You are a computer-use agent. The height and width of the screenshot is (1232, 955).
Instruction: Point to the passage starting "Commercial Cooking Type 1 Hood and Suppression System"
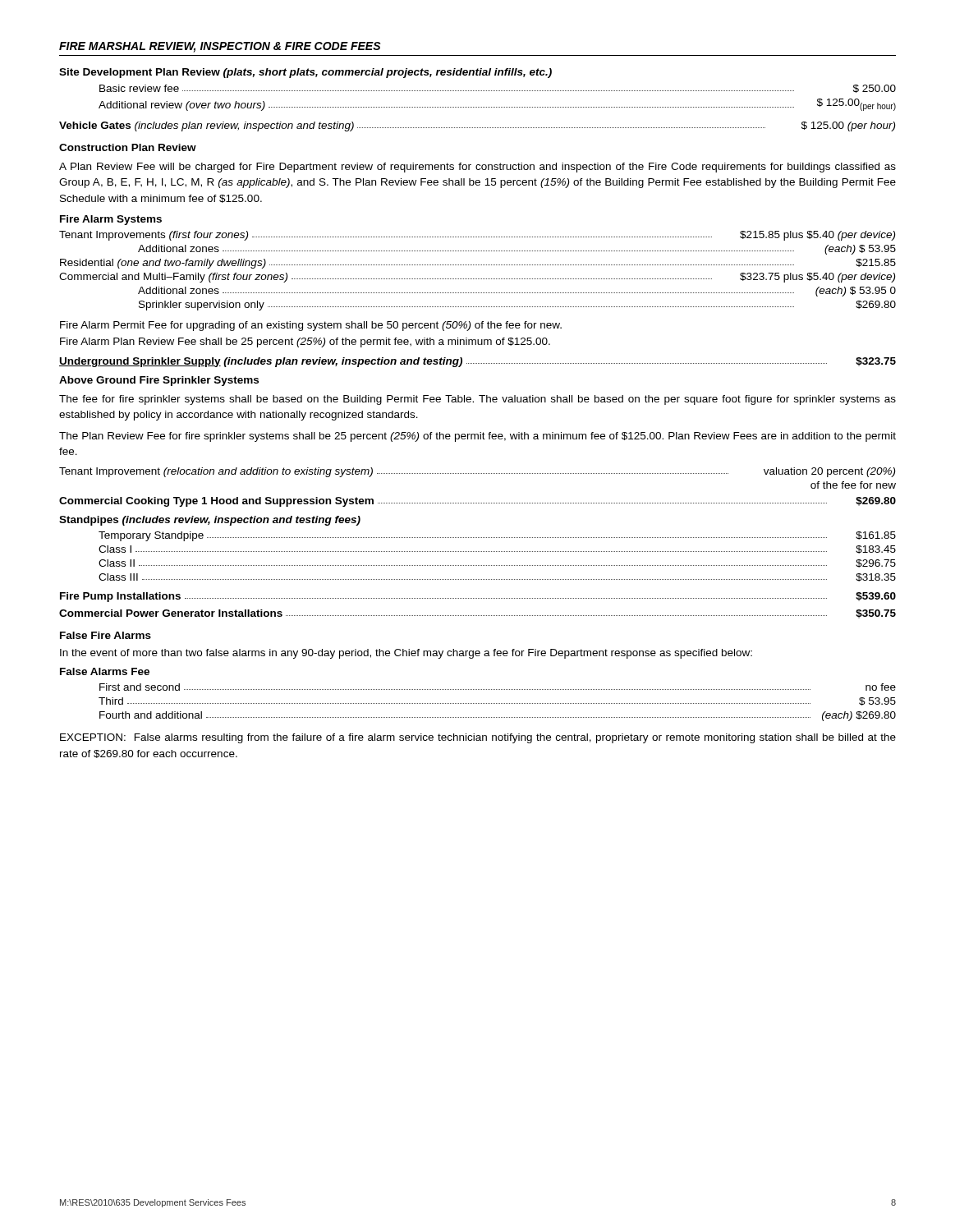pos(478,500)
